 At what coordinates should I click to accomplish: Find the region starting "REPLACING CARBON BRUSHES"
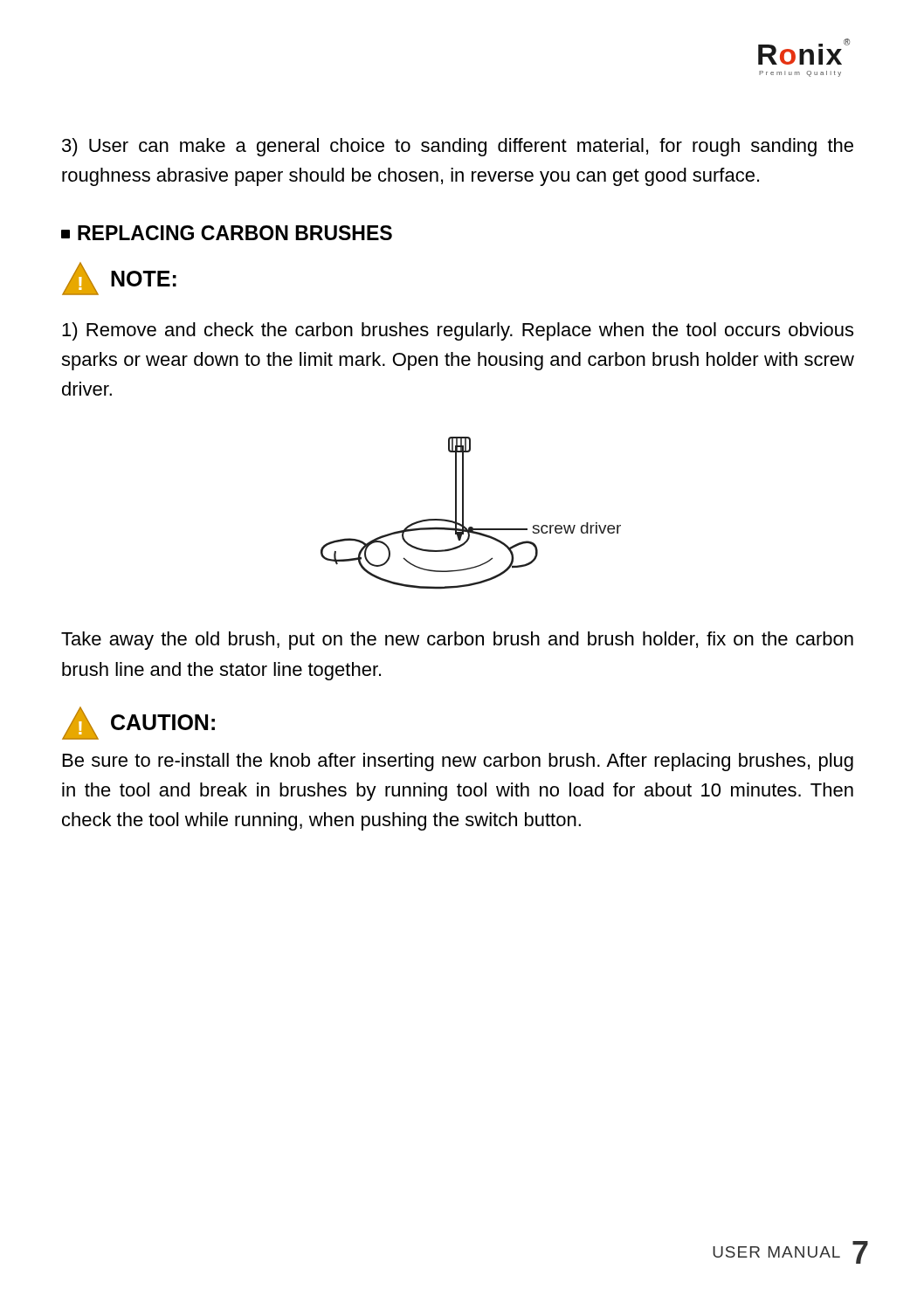tap(227, 234)
